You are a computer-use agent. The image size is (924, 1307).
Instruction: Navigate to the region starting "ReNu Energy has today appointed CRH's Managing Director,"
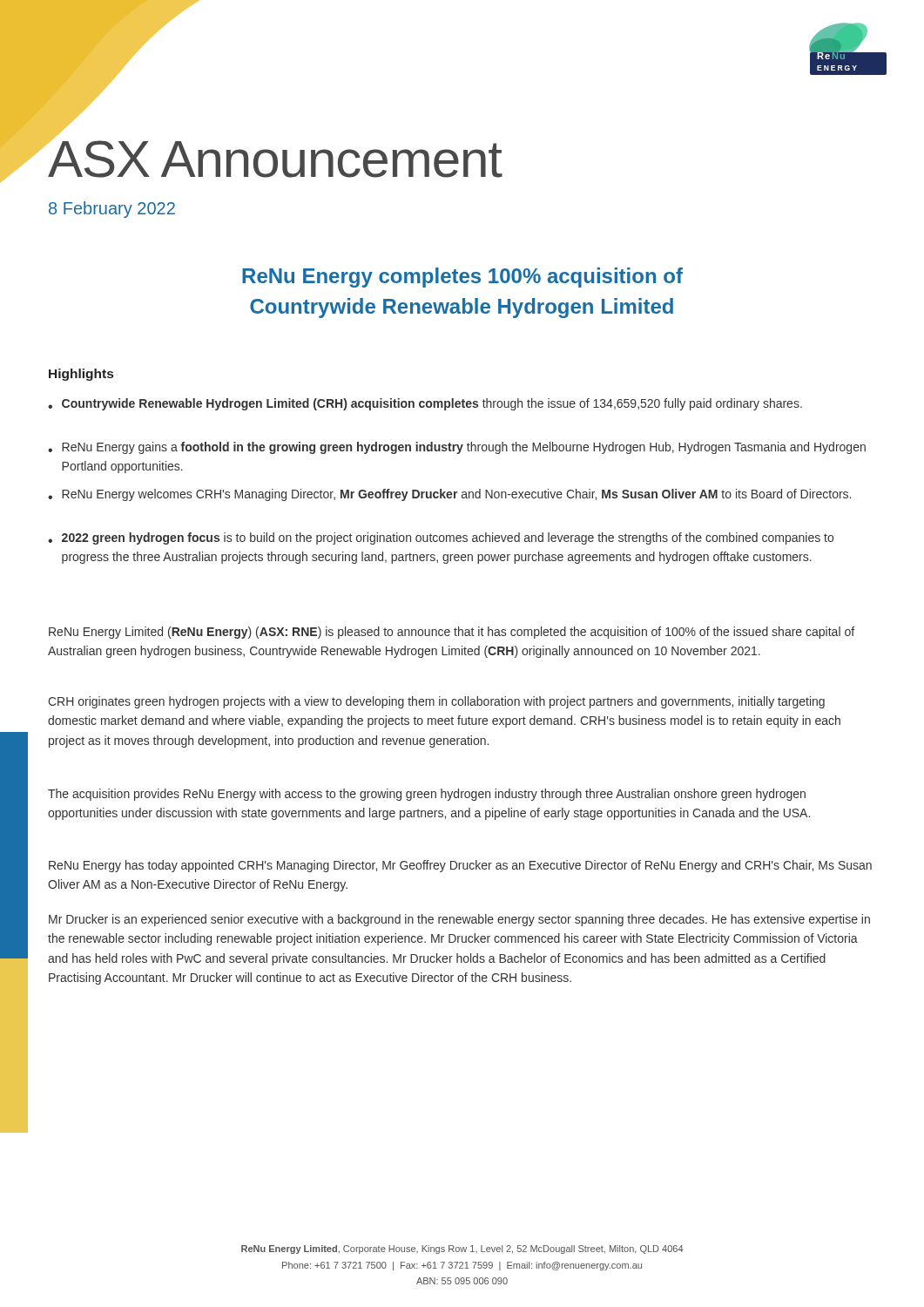click(462, 875)
